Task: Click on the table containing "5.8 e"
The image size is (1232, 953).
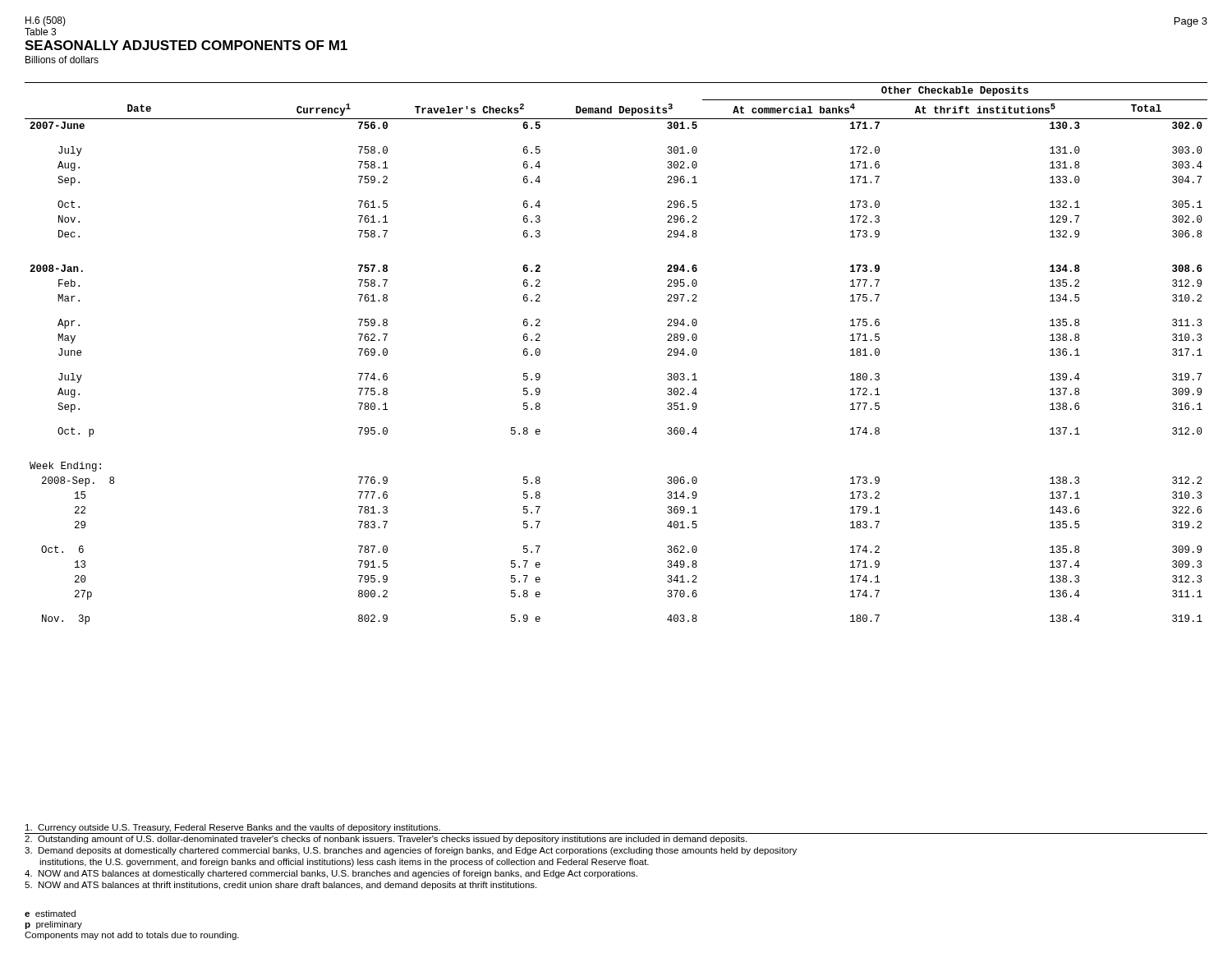Action: (616, 355)
